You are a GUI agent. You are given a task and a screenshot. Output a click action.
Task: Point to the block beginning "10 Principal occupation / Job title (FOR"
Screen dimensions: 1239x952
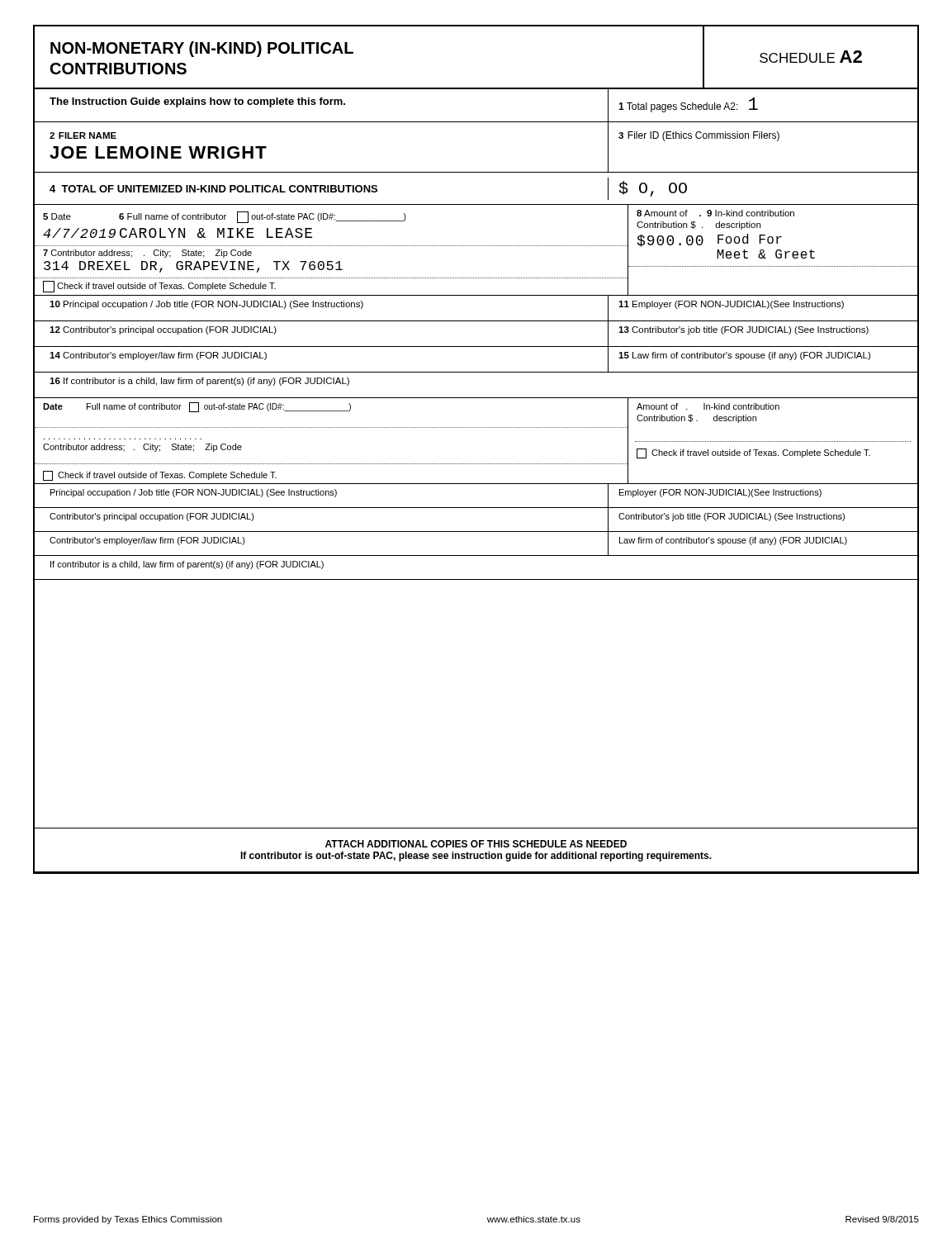tap(476, 308)
